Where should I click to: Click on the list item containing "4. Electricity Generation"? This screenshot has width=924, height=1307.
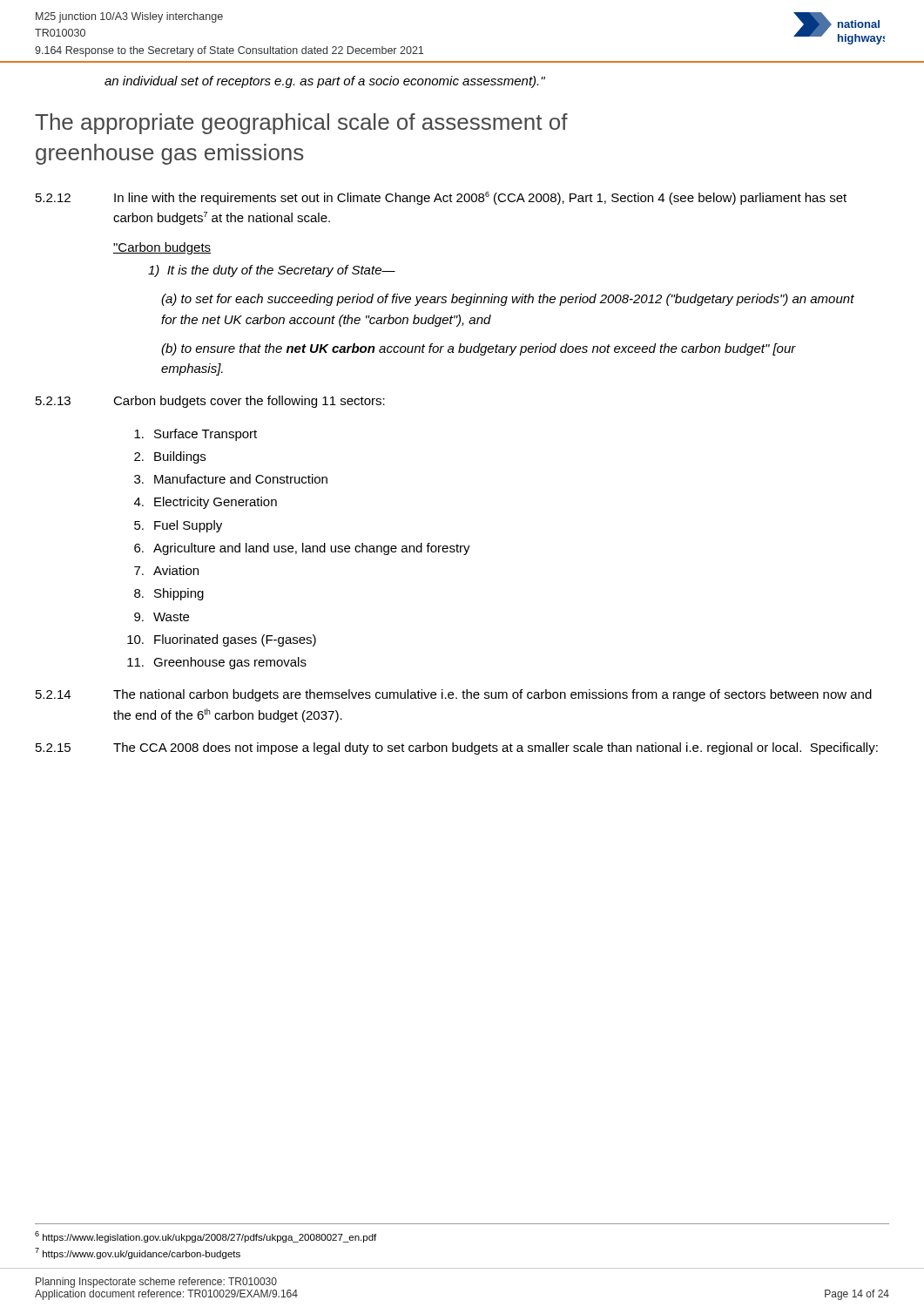point(206,503)
